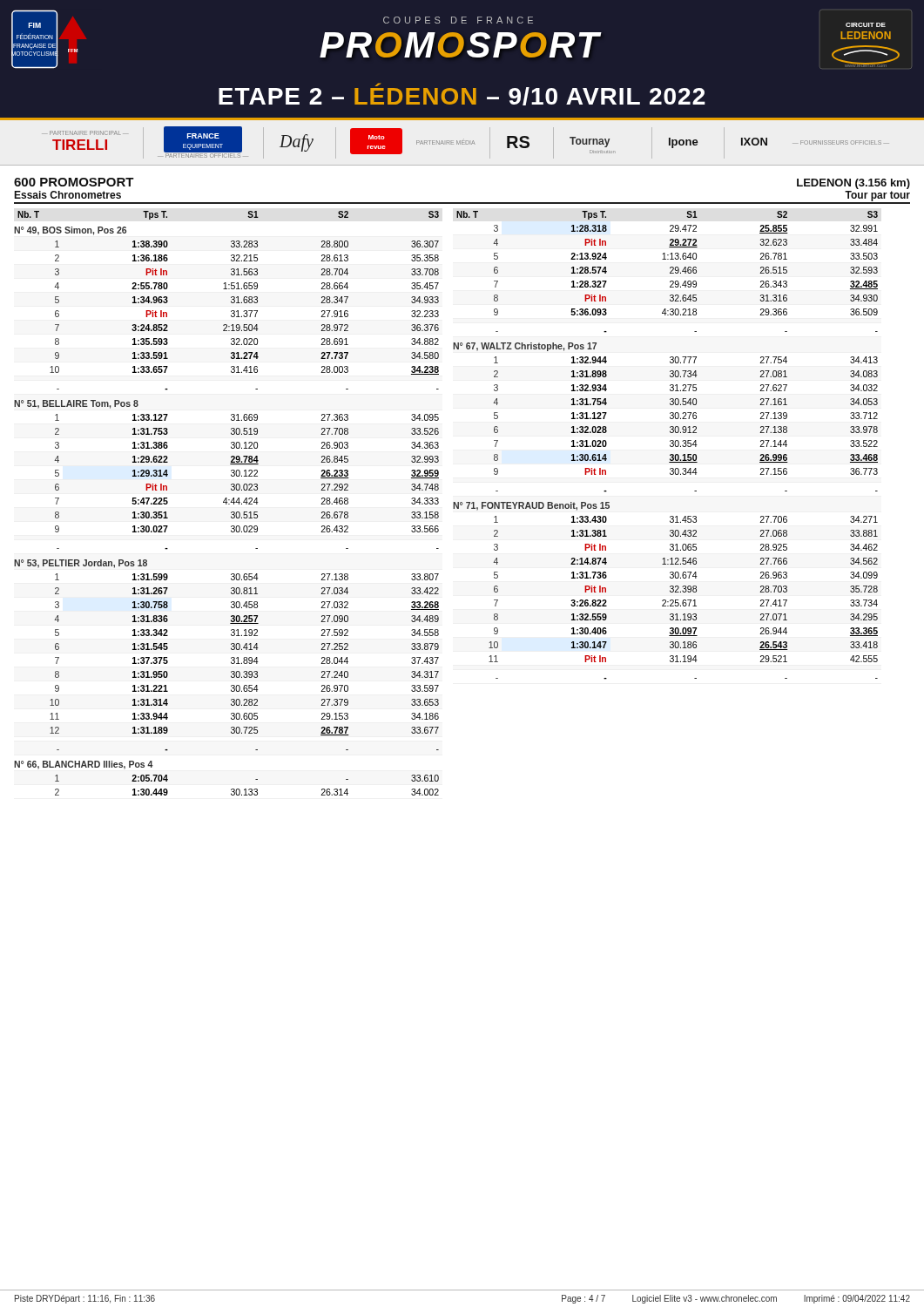Find the section header that reads "600 PROMOSPORT"
Image resolution: width=924 pixels, height=1307 pixels.
pyautogui.click(x=74, y=182)
